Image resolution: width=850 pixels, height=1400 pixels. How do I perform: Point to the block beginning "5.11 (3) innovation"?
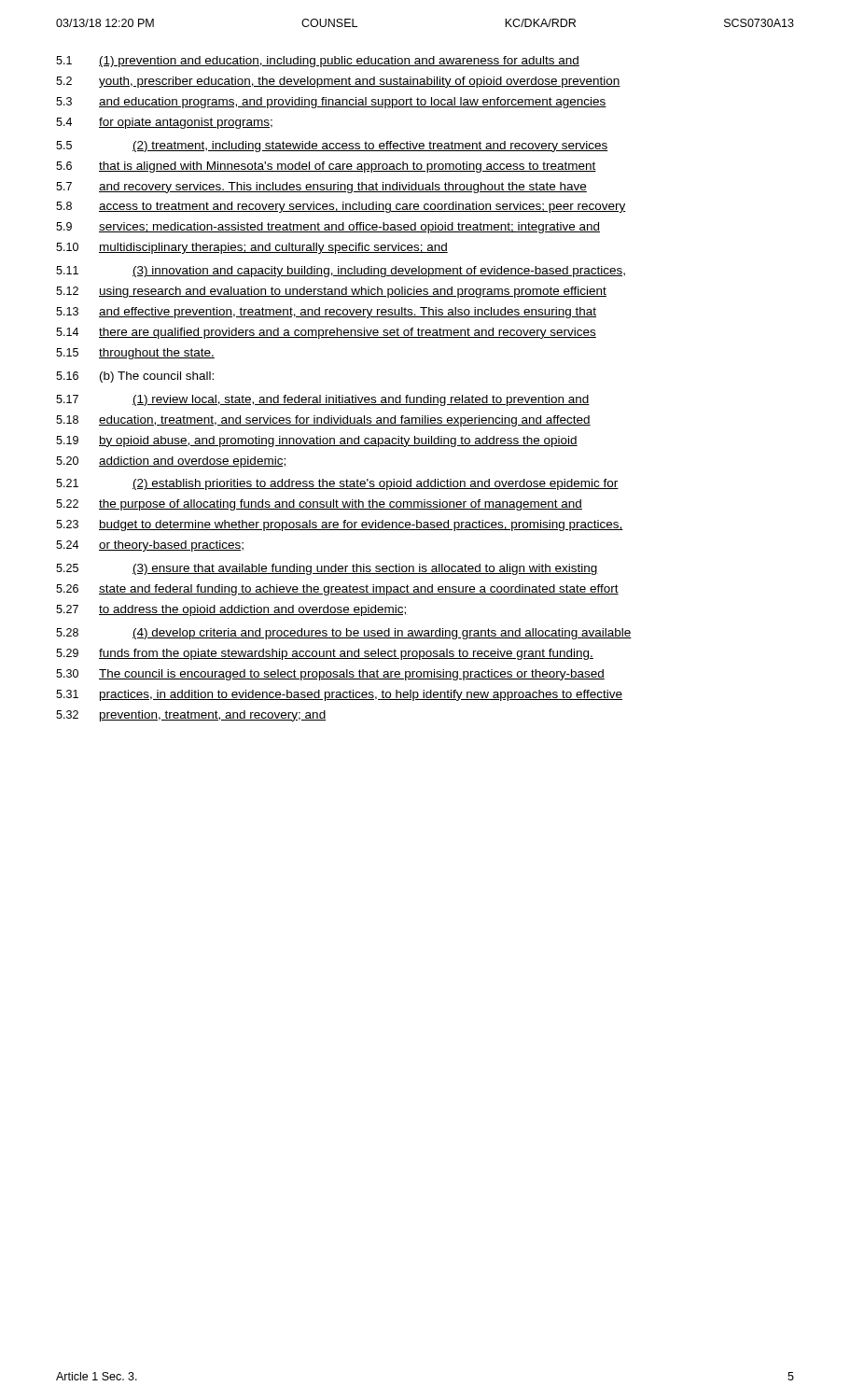(x=425, y=271)
